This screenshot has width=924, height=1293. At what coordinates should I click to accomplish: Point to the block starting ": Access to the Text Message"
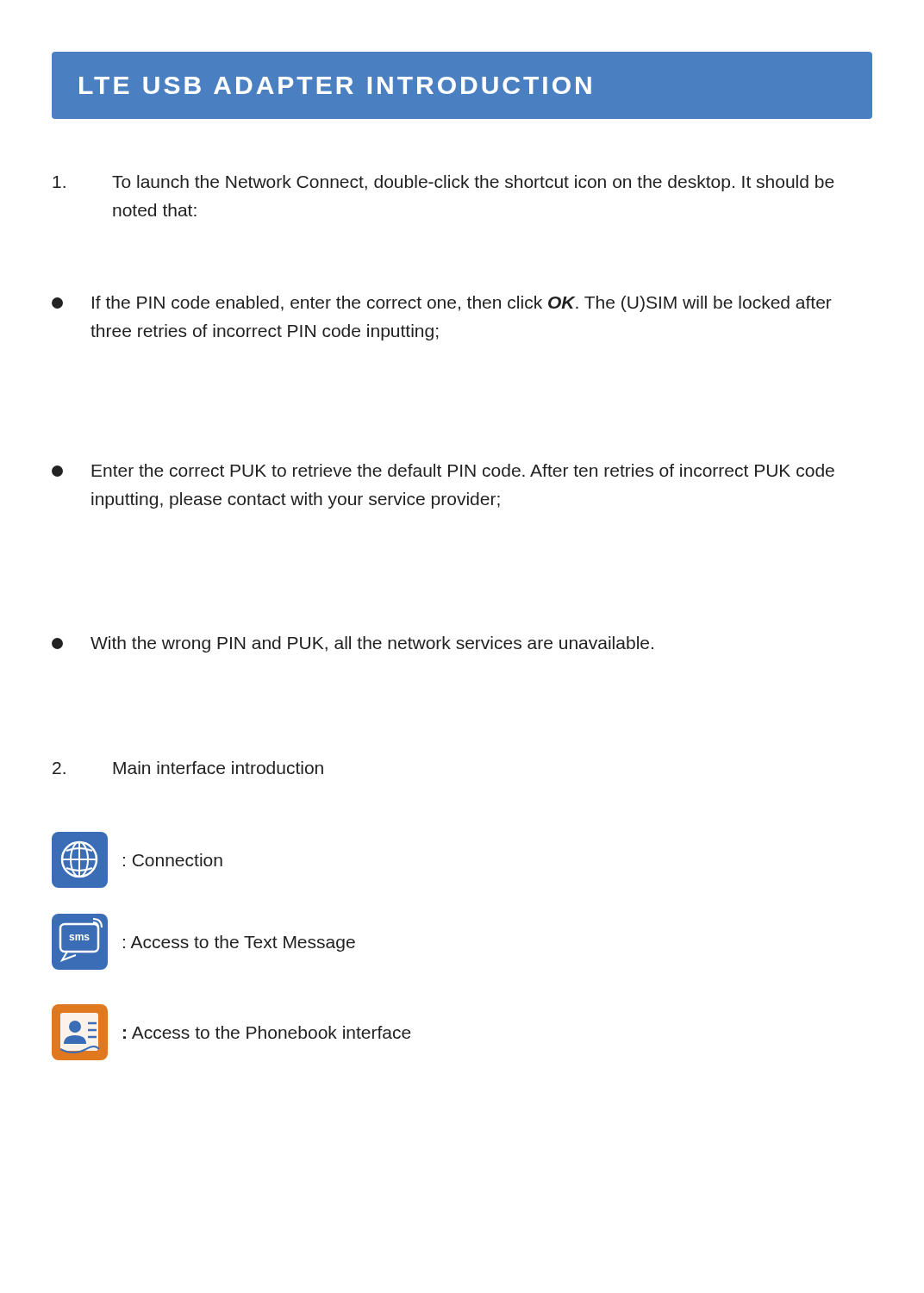tap(239, 941)
